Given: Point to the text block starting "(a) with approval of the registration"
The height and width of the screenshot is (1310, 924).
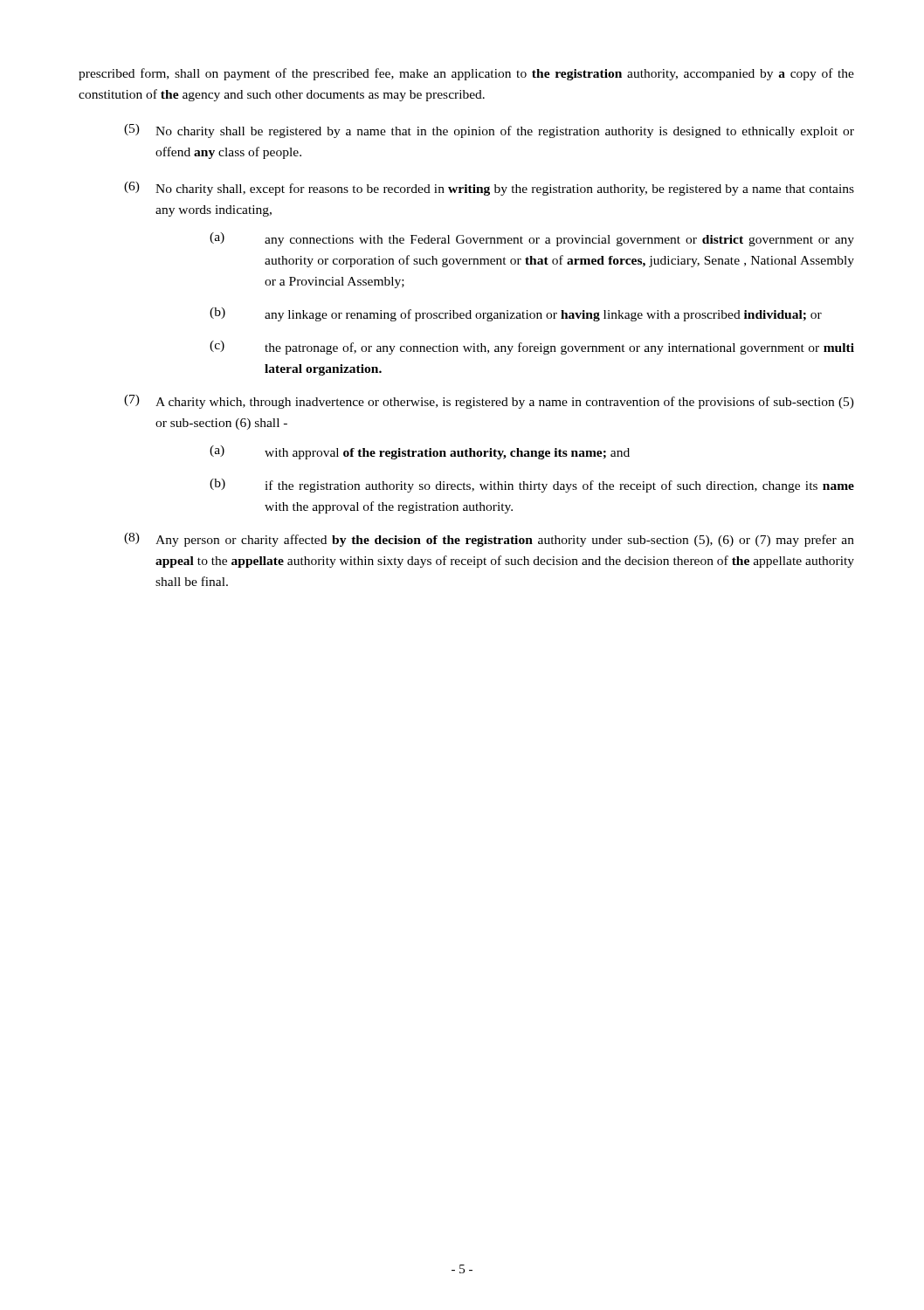Looking at the screenshot, I should coord(532,453).
